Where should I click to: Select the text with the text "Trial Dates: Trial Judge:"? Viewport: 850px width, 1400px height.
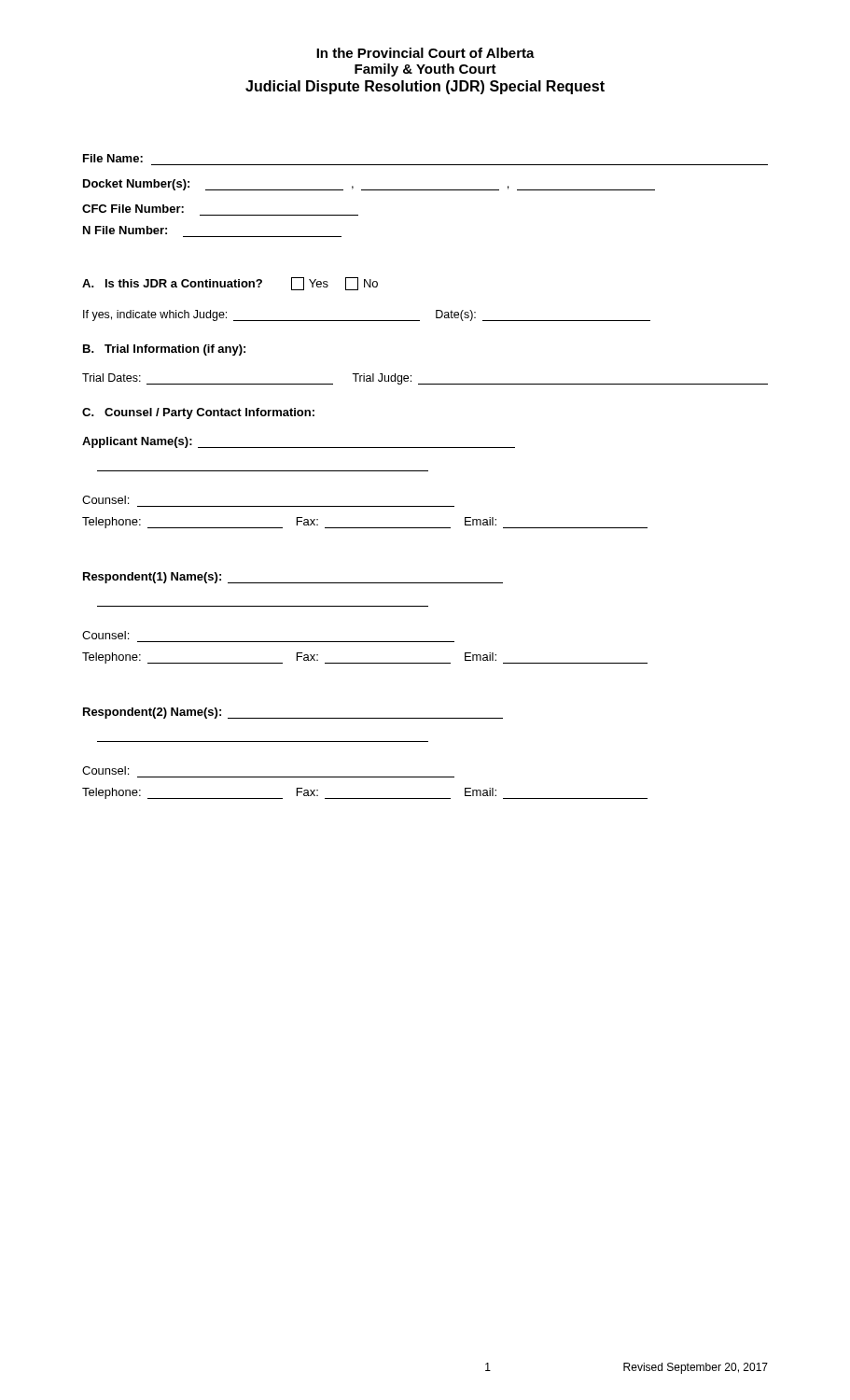point(425,377)
